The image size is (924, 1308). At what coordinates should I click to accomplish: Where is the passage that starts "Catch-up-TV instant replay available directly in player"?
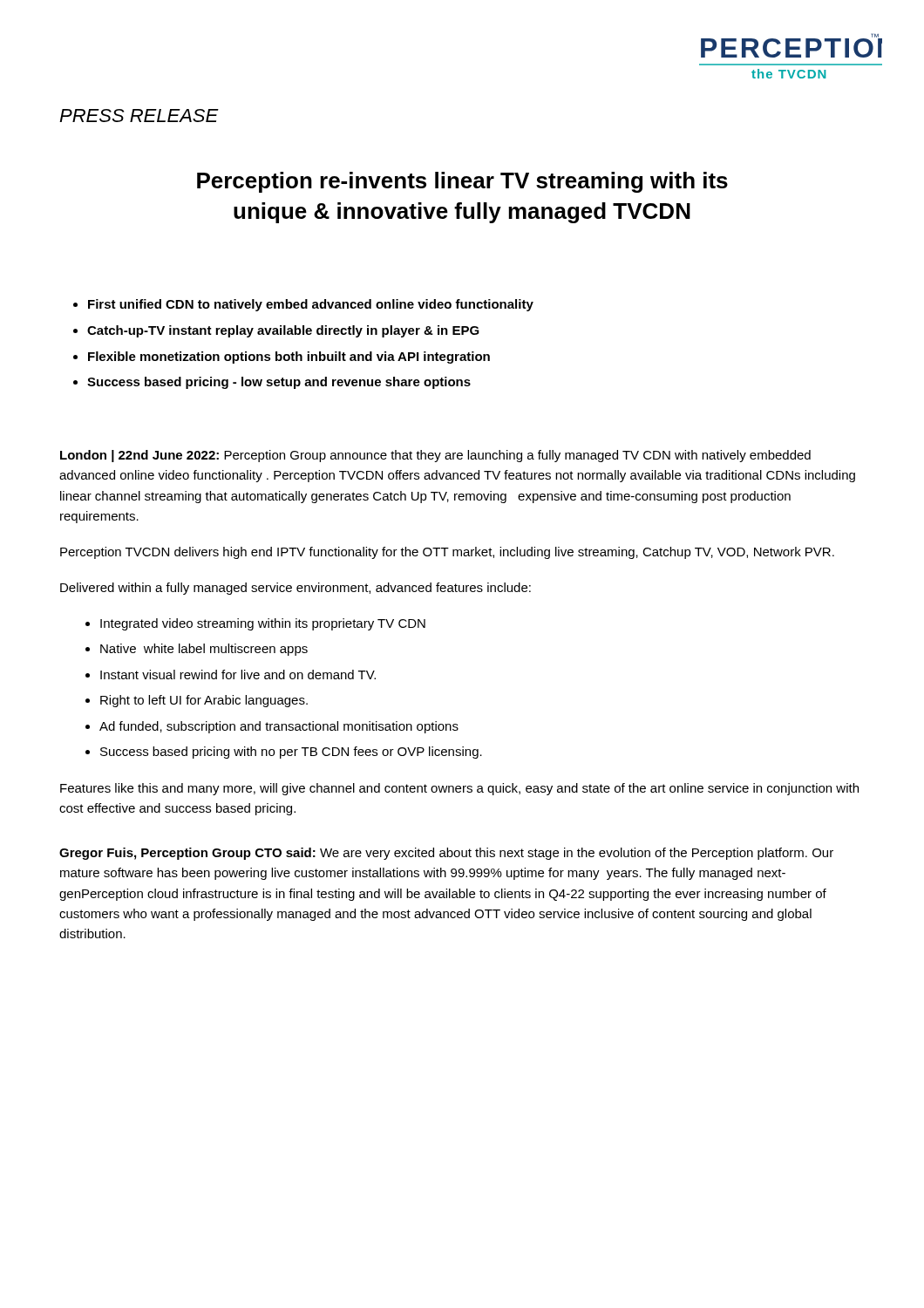[x=283, y=330]
